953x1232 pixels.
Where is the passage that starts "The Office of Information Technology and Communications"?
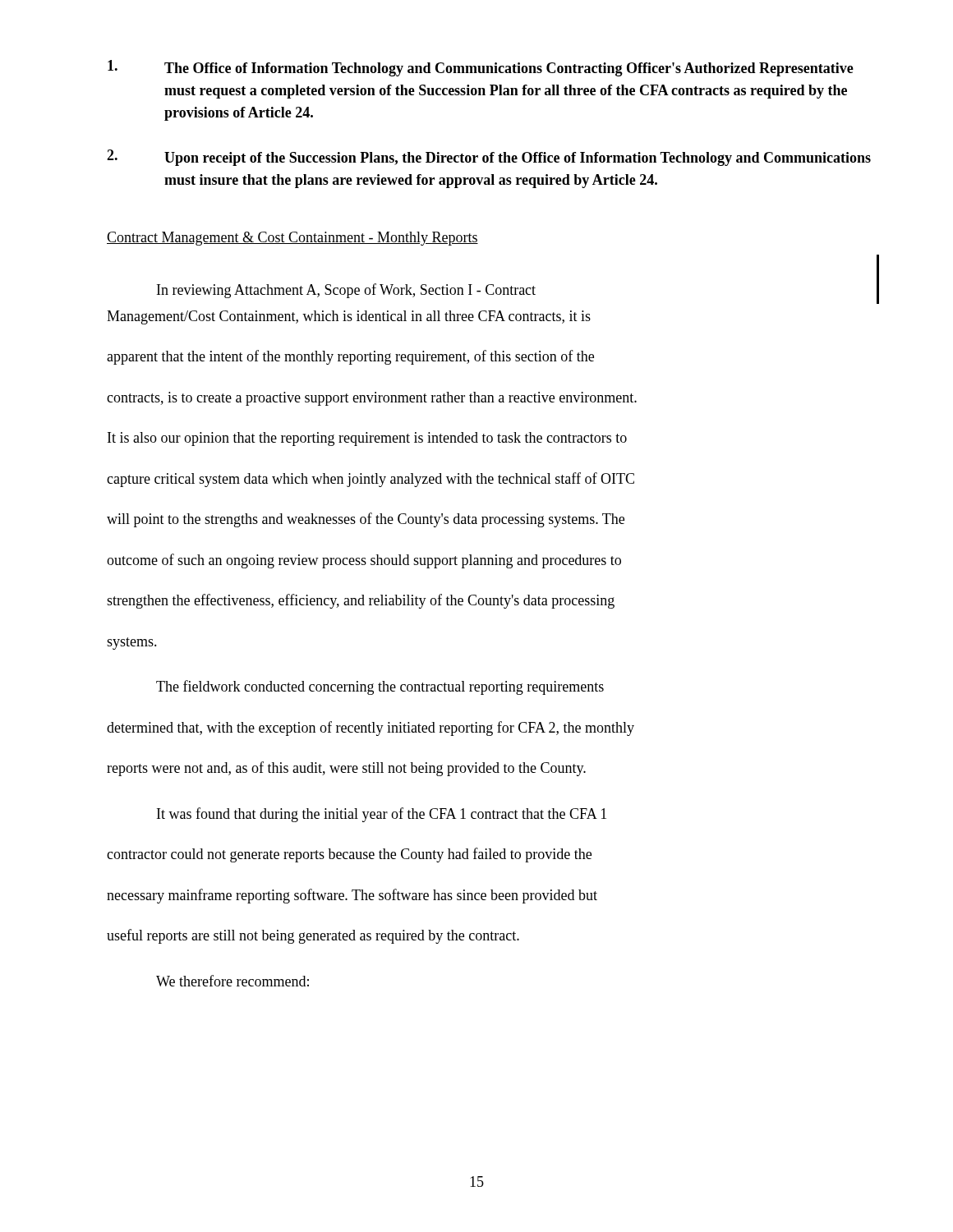[489, 91]
